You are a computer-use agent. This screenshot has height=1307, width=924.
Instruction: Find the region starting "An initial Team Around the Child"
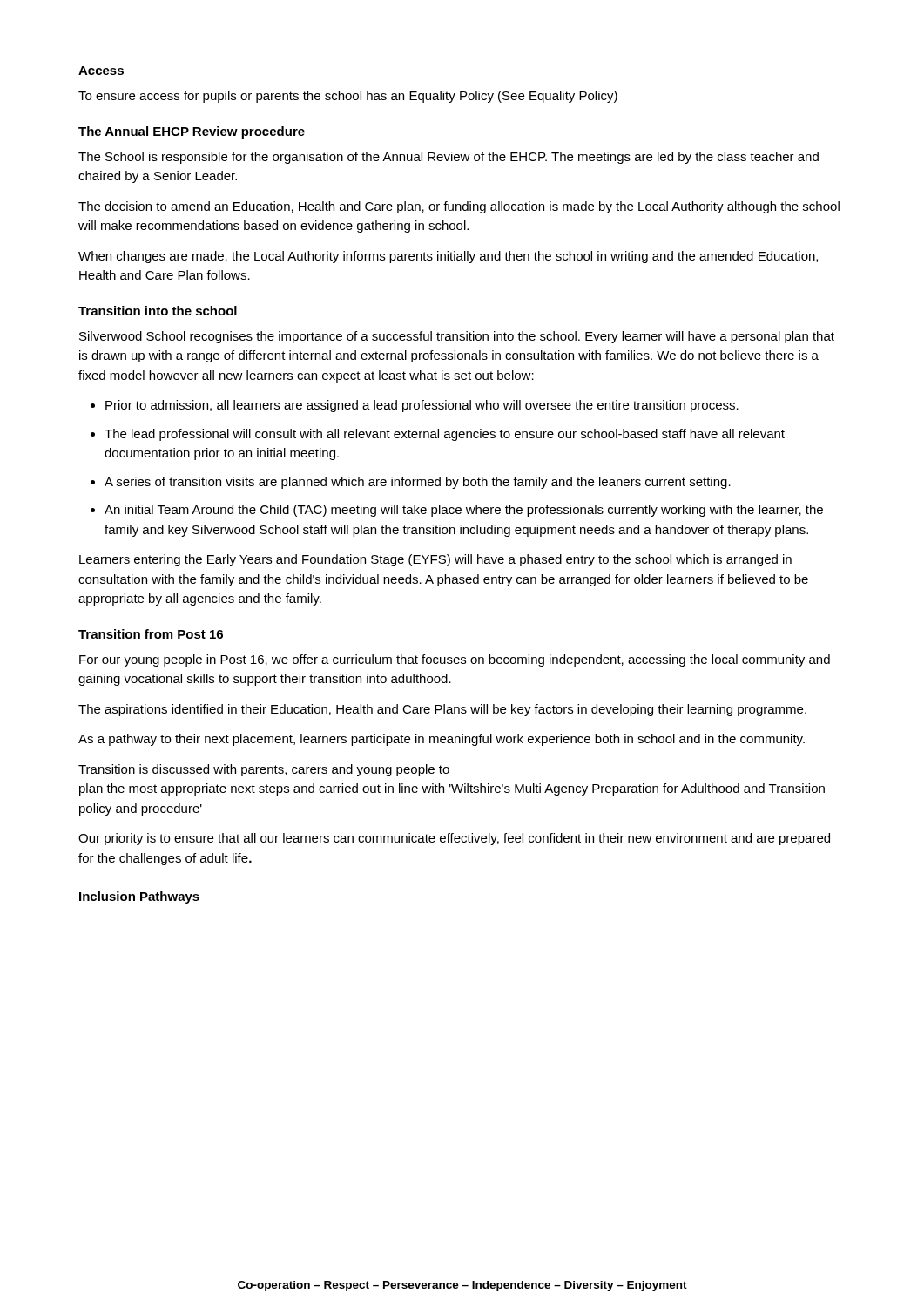coord(464,519)
